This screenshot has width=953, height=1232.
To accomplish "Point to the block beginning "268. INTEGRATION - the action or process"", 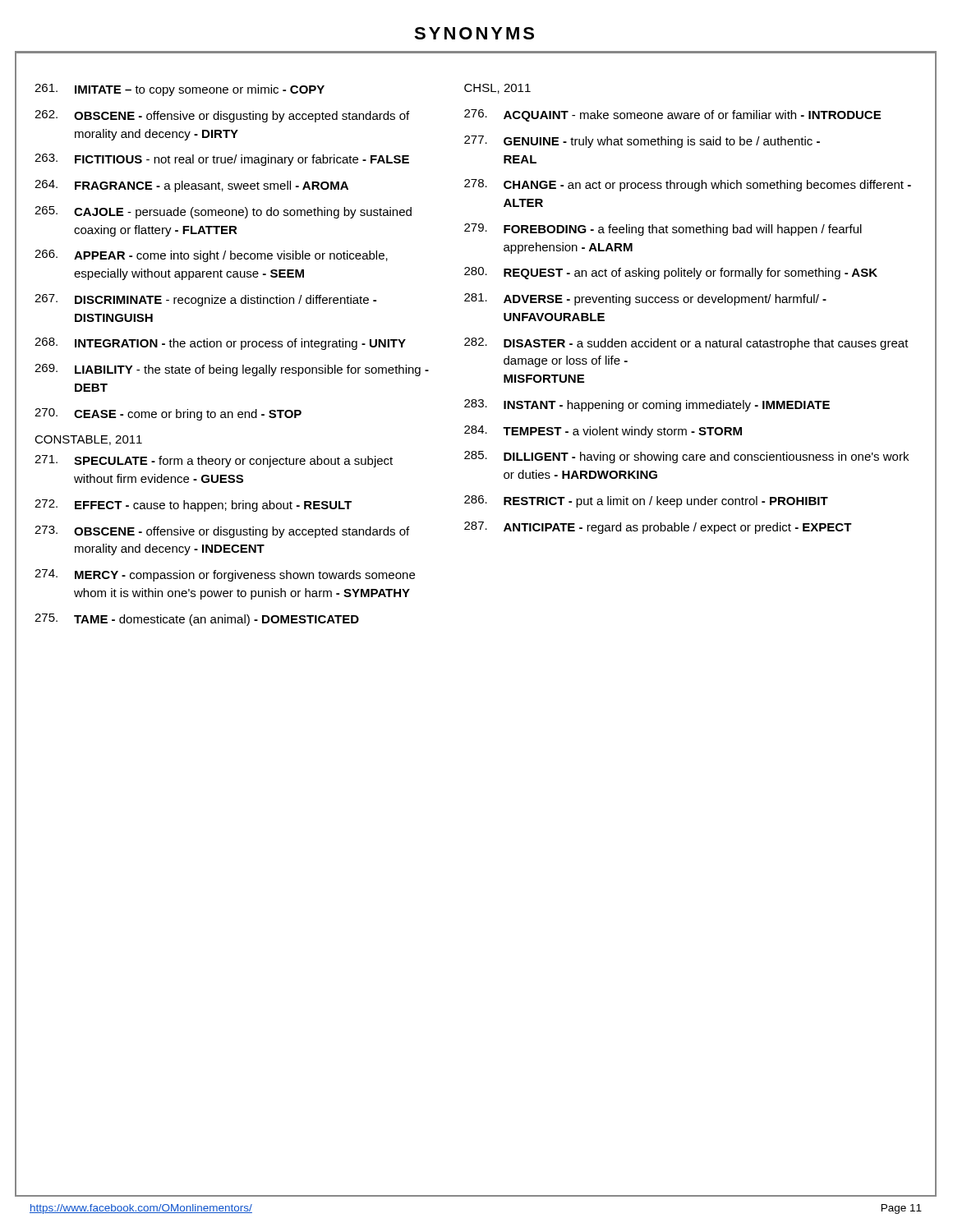I will pos(233,343).
